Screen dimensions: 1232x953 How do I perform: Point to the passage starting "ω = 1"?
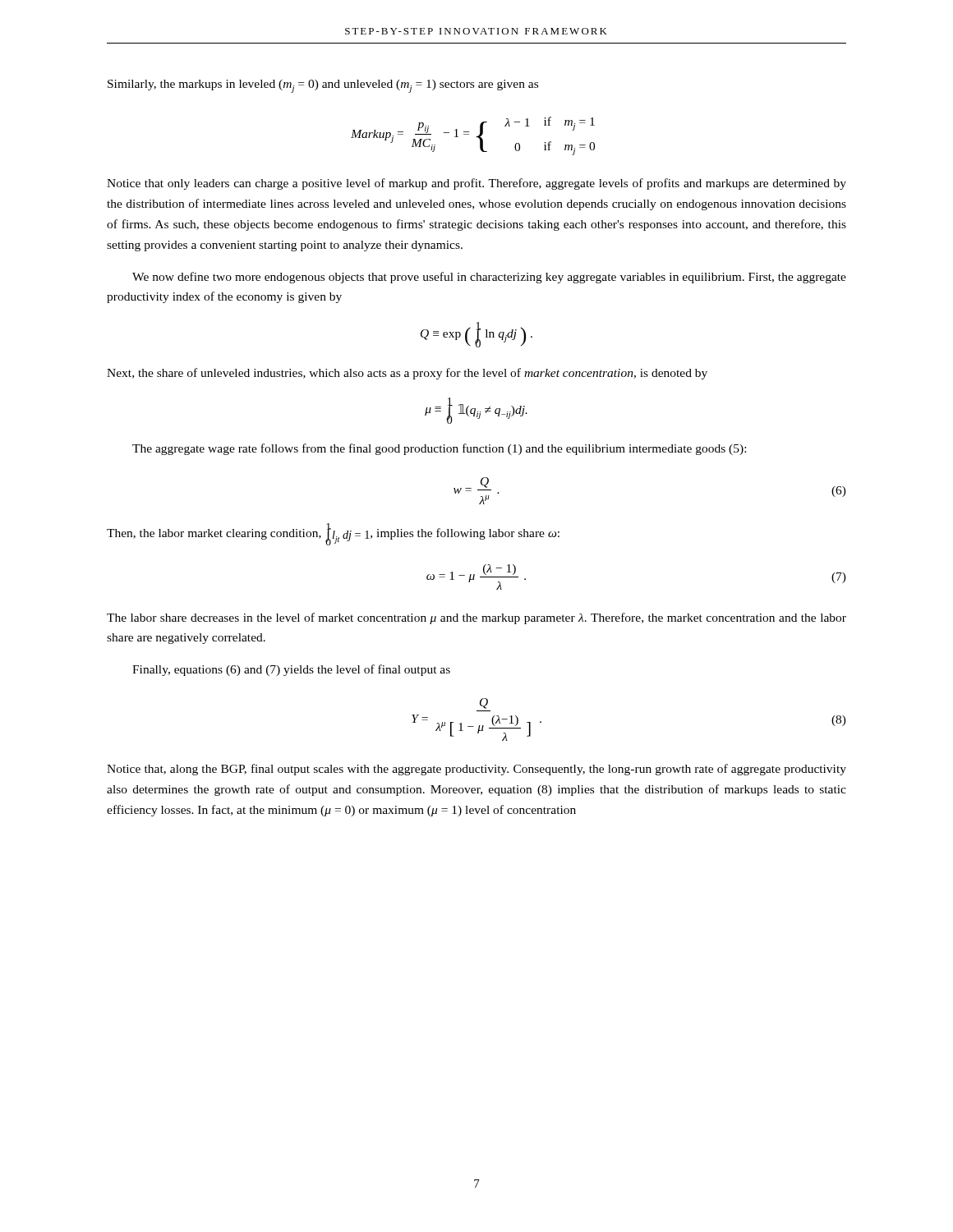[x=476, y=577]
